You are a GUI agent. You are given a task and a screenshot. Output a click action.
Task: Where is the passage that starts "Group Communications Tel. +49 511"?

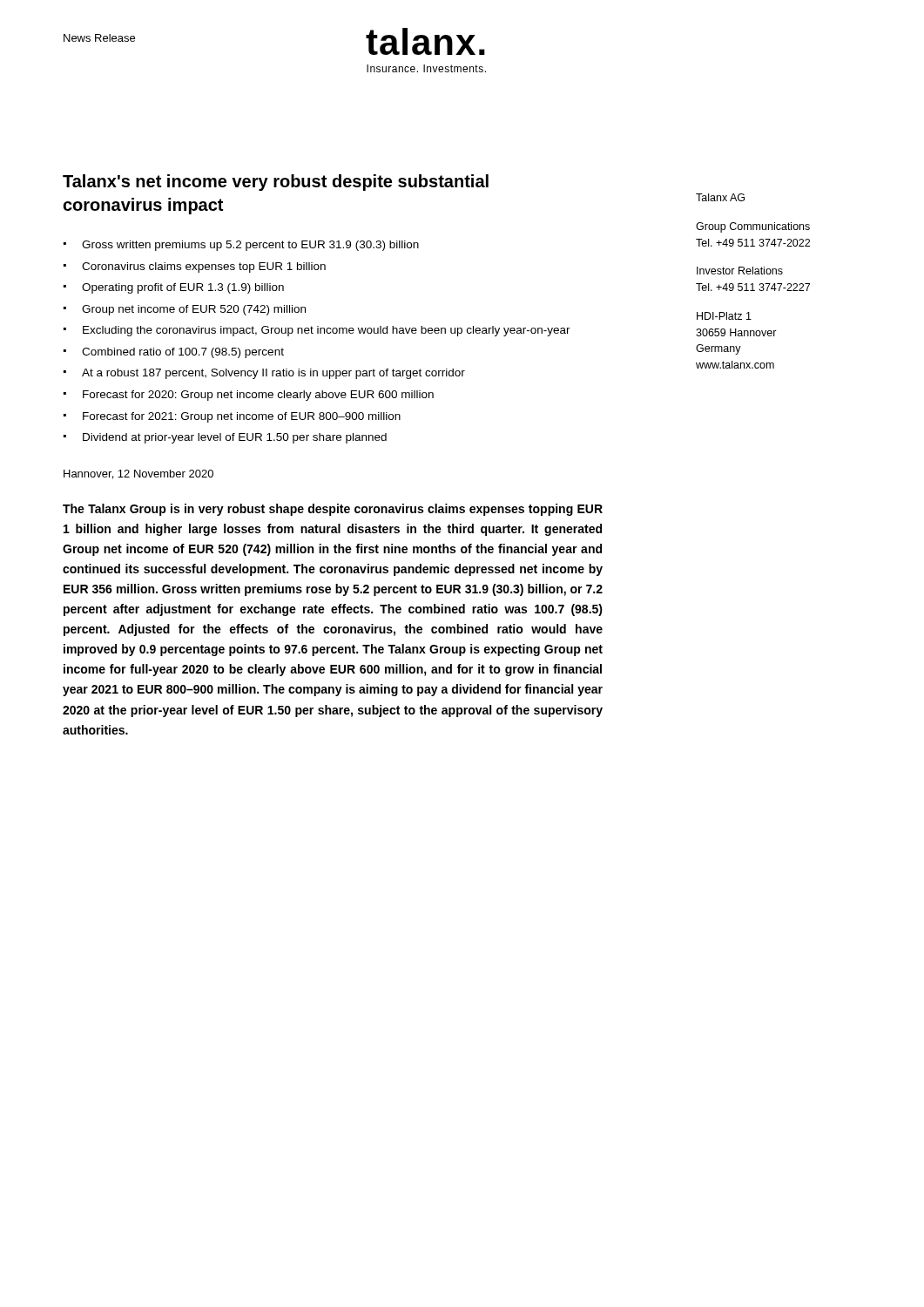click(753, 234)
